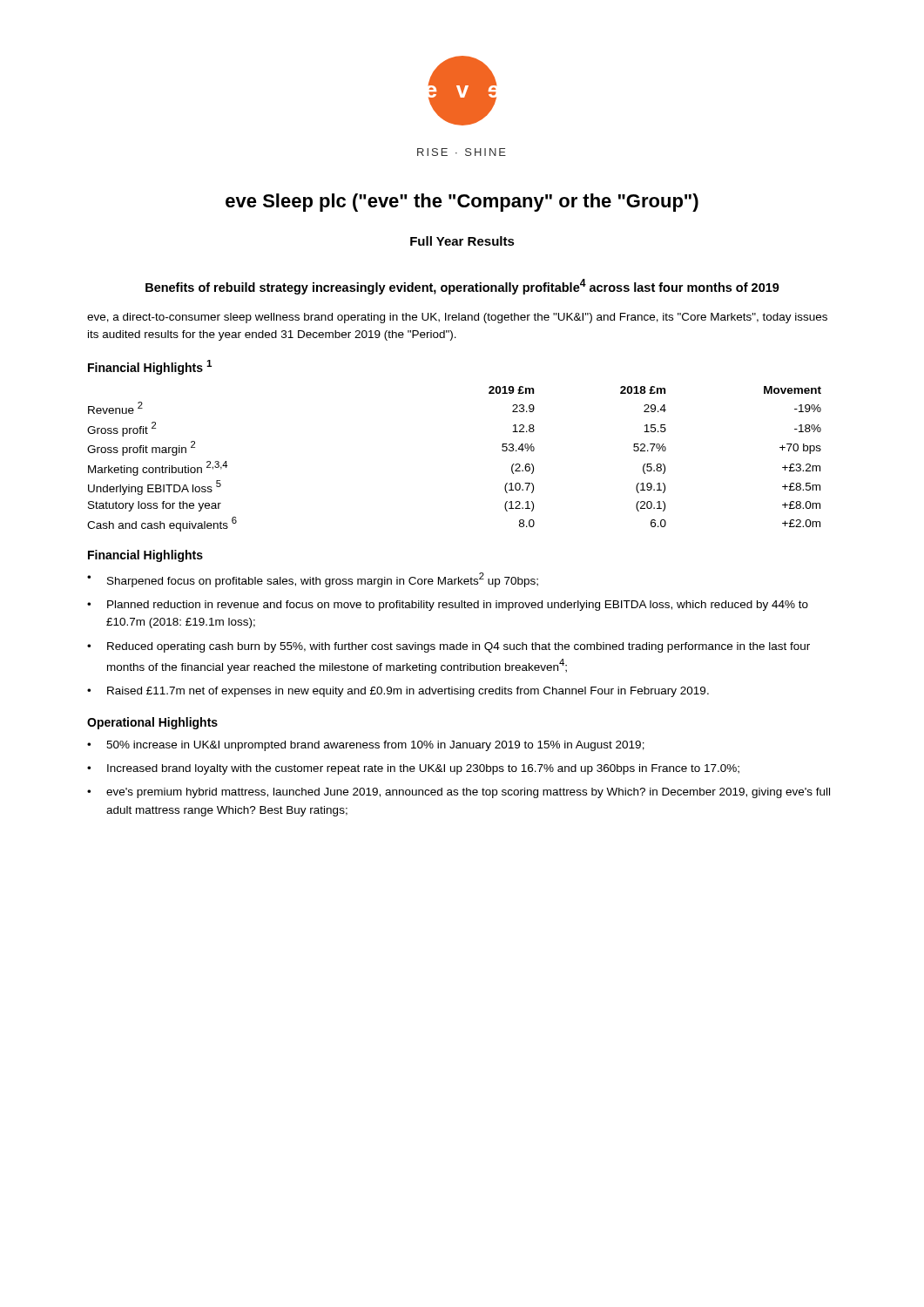
Task: Click the title
Action: pos(462,201)
